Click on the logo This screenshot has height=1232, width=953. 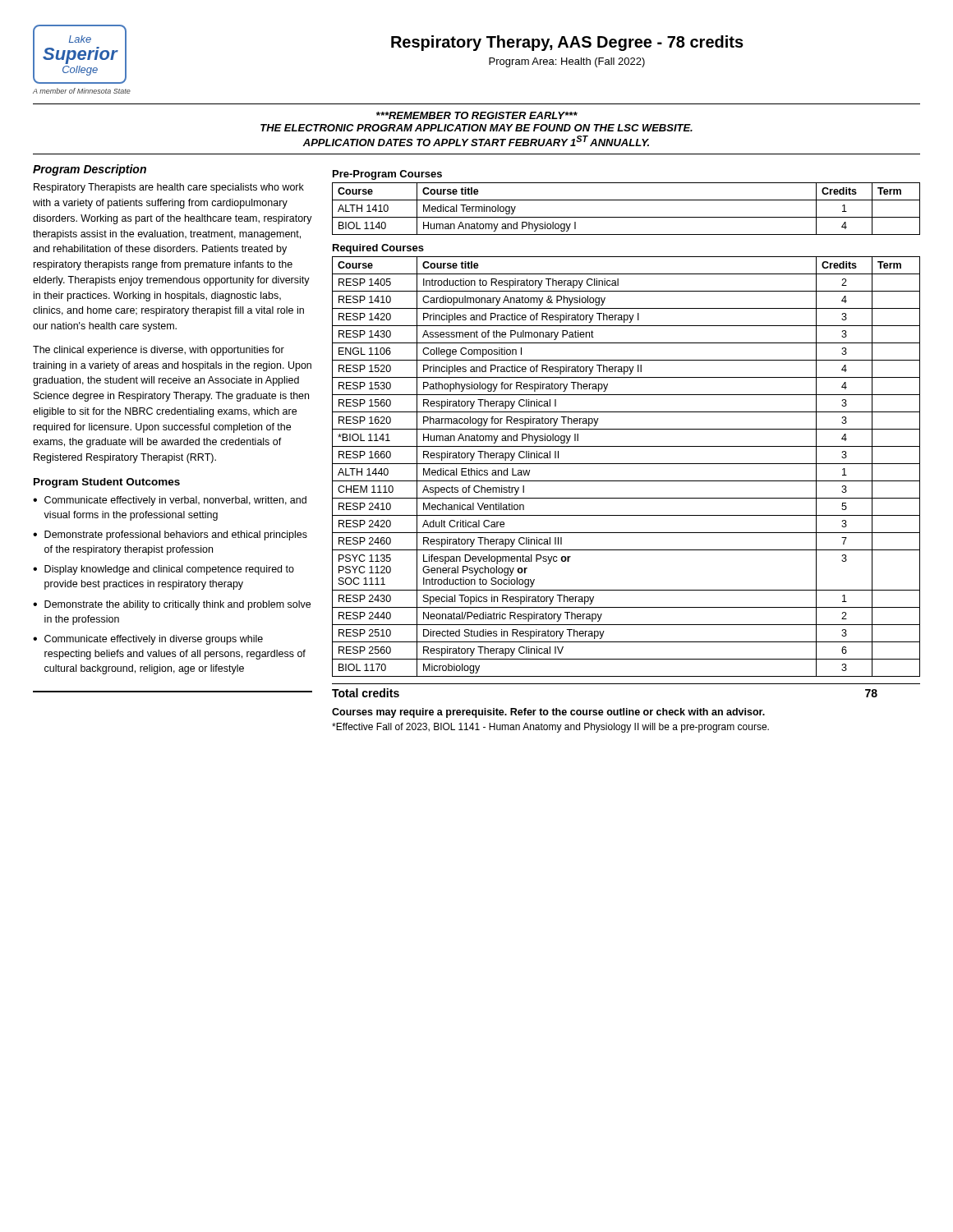pos(107,60)
